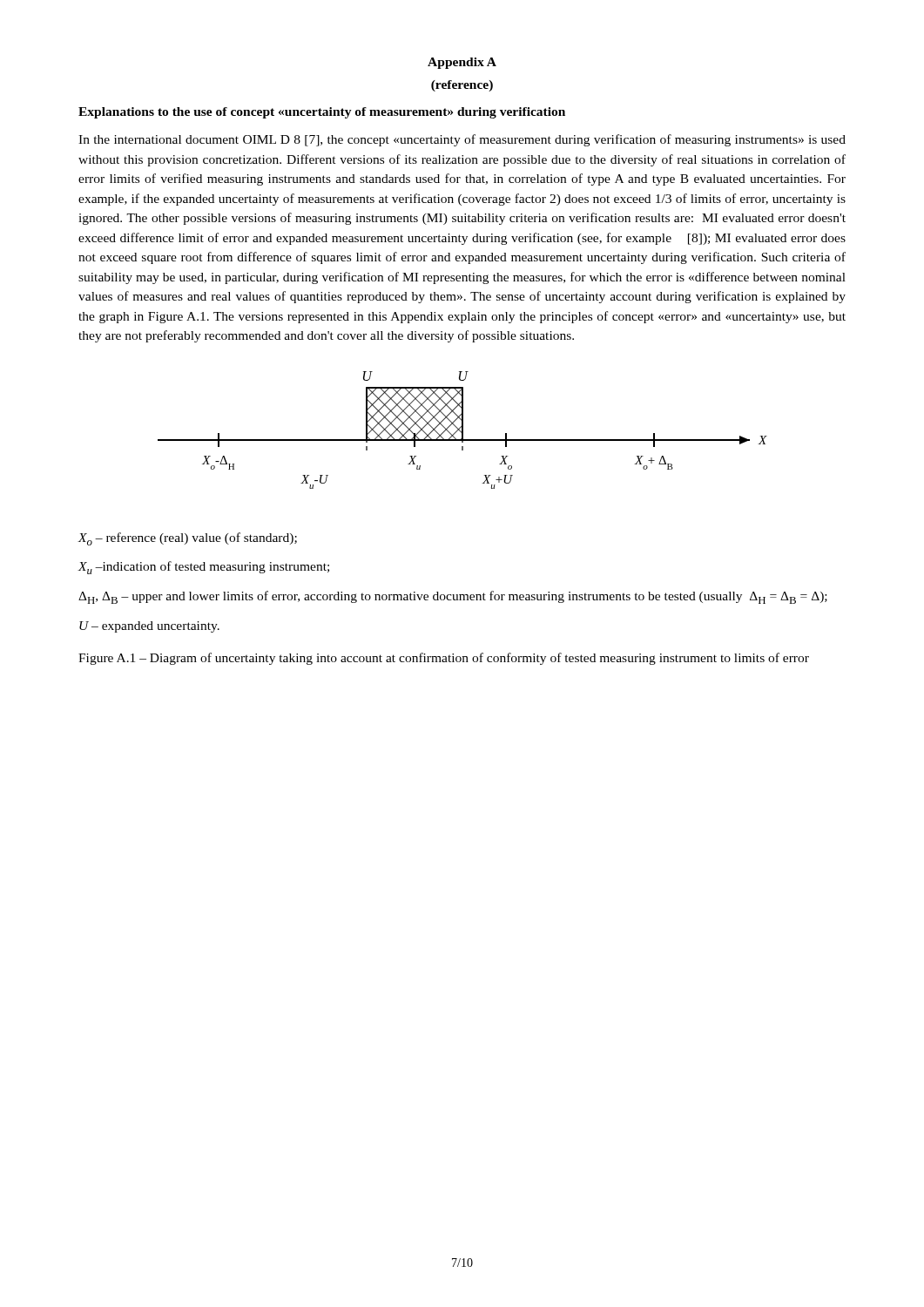Point to the section header beginning "Explanations to the use of"
Image resolution: width=924 pixels, height=1307 pixels.
point(322,111)
